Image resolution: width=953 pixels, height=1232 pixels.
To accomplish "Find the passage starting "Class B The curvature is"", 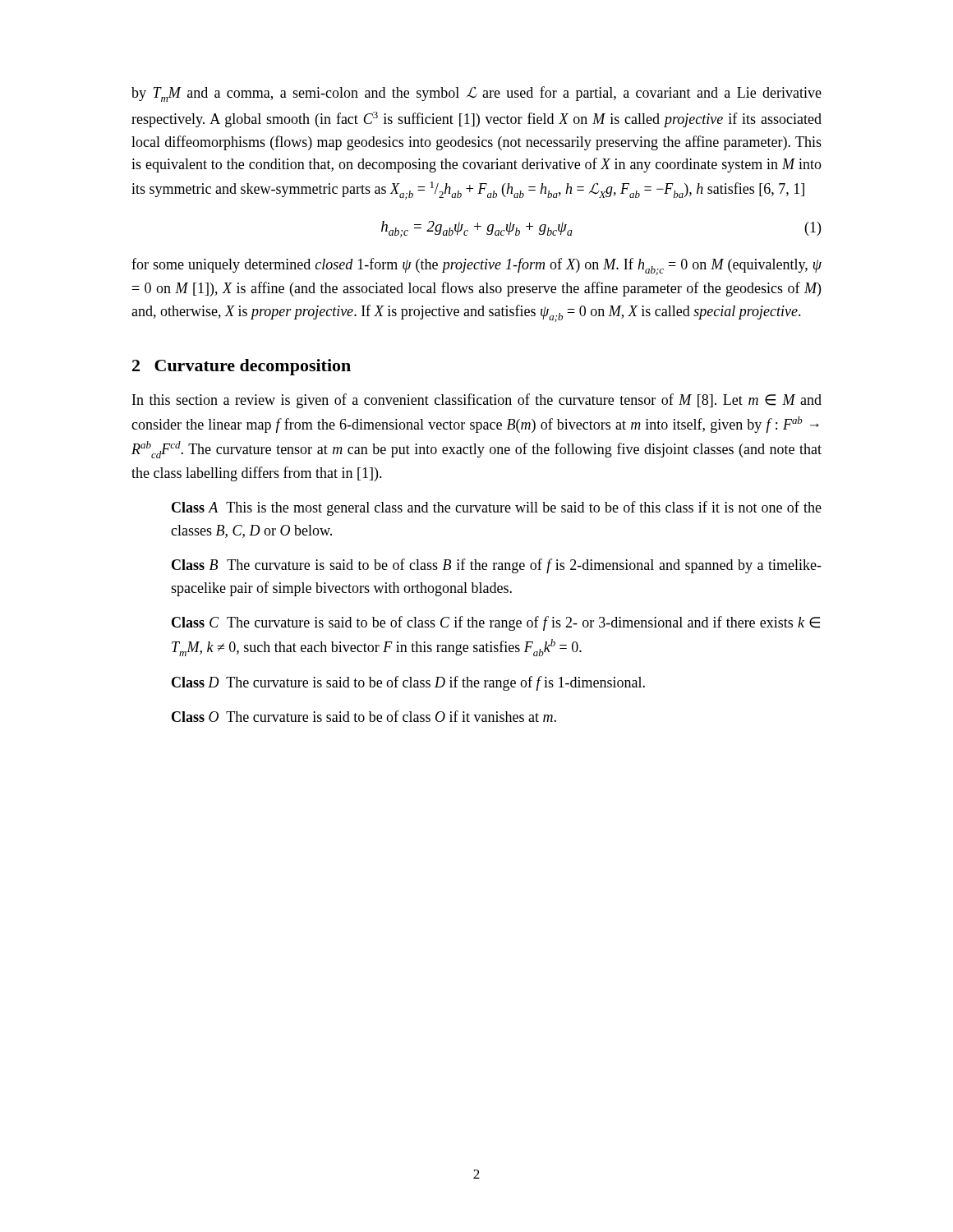I will coord(496,577).
